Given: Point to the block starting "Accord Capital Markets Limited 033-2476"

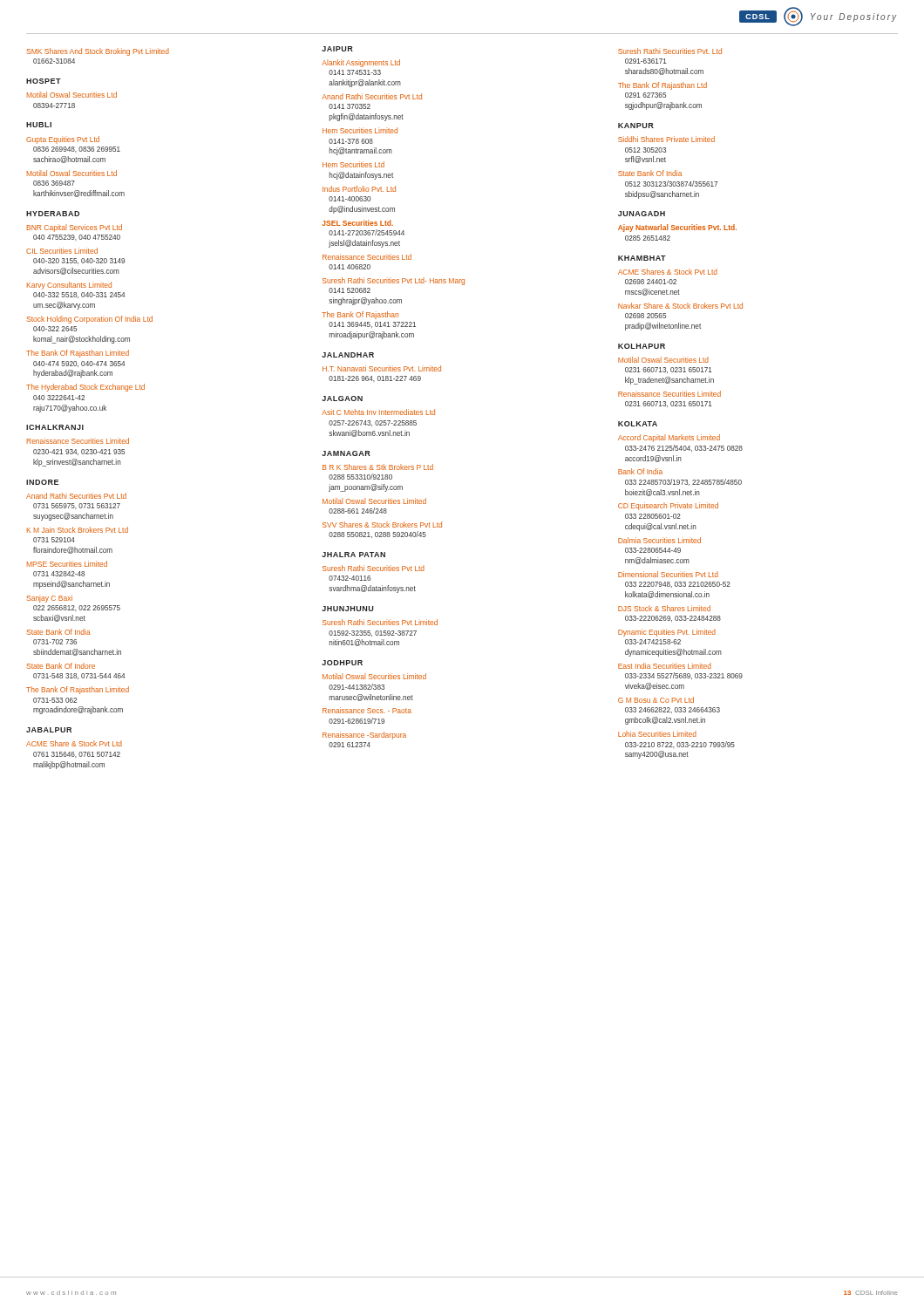Looking at the screenshot, I should (669, 438).
